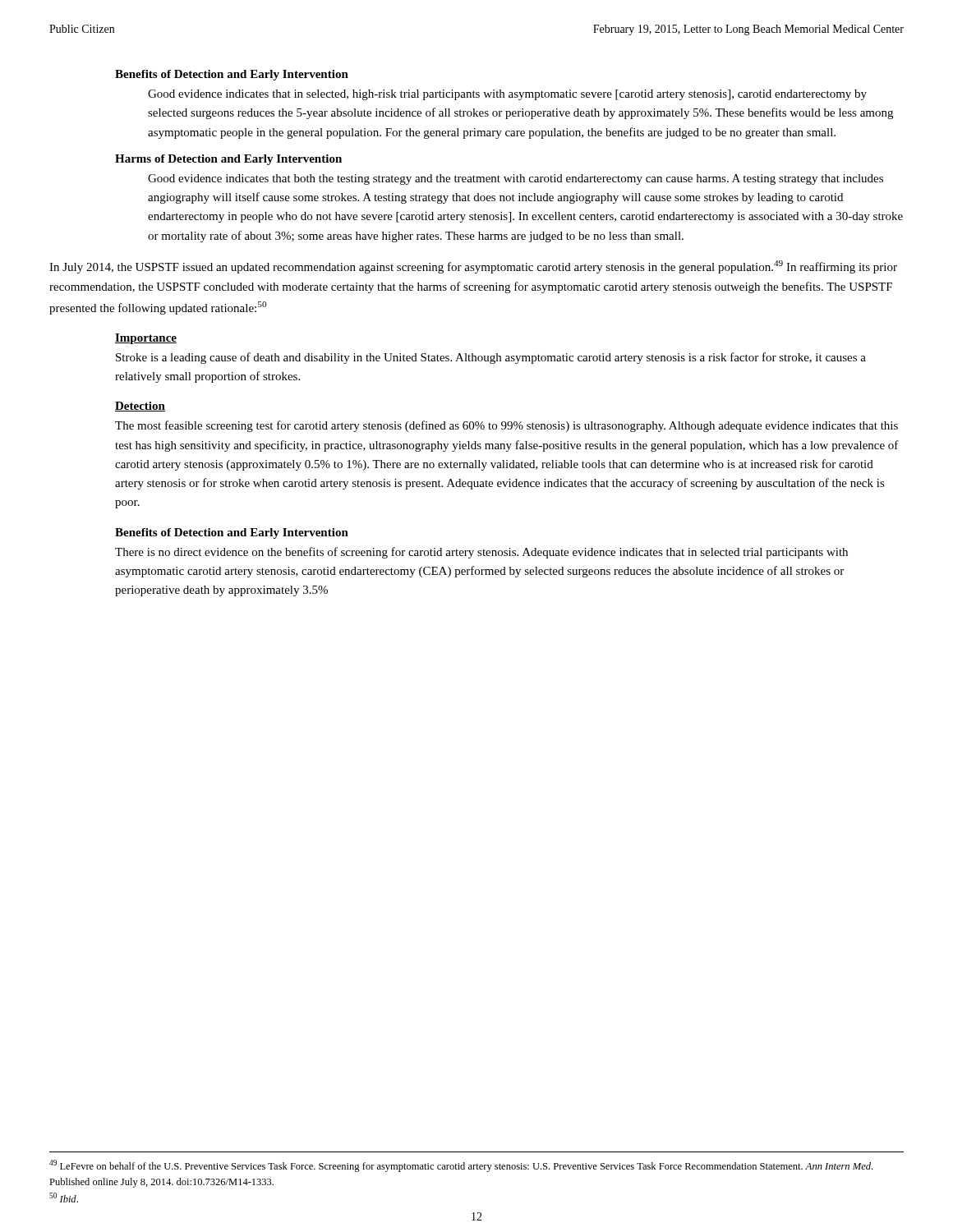953x1232 pixels.
Task: Locate the text block starting "Stroke is a leading cause of death and"
Action: click(x=490, y=367)
